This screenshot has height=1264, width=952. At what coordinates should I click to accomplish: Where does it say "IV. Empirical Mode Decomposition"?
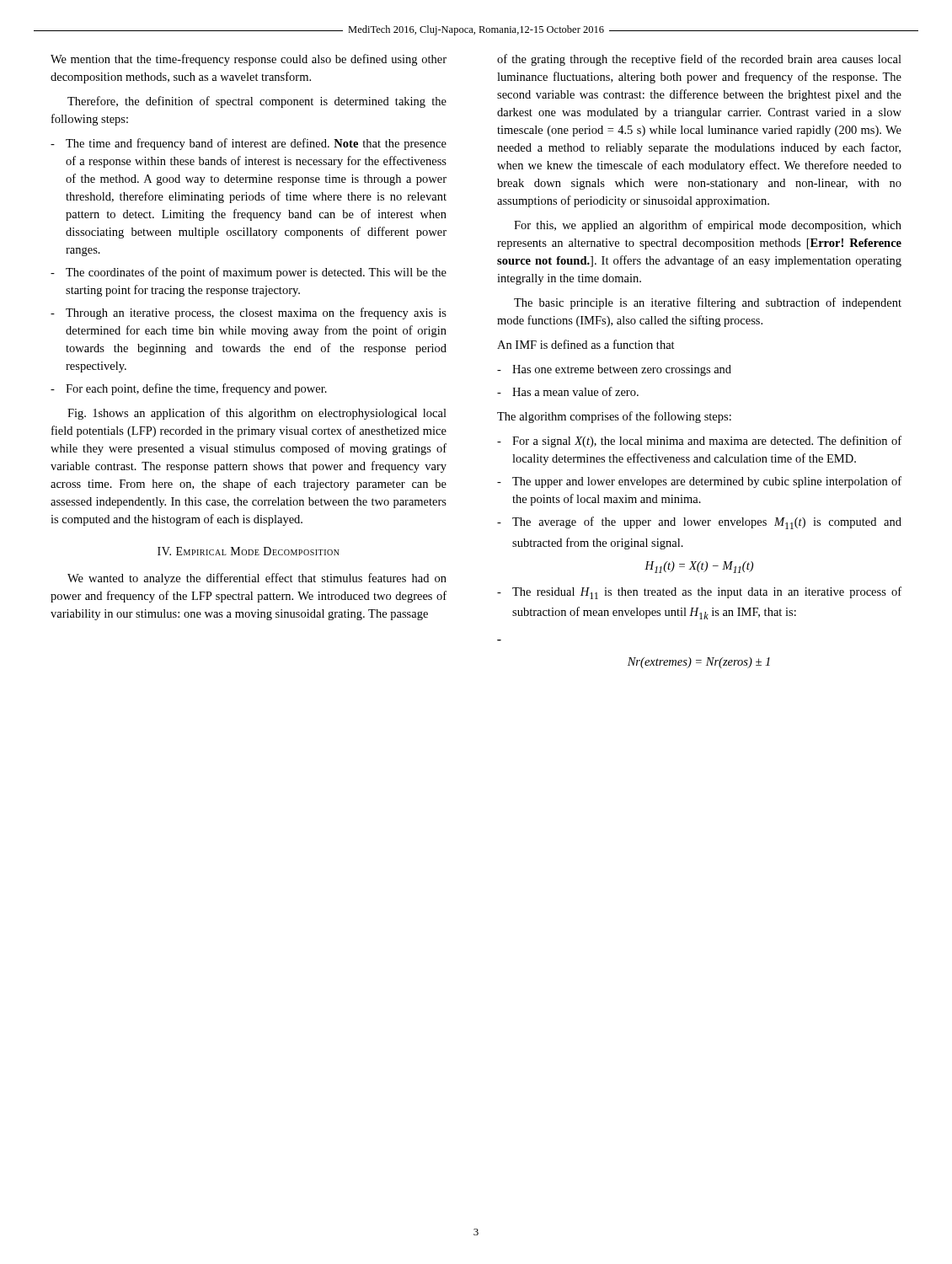pos(249,552)
